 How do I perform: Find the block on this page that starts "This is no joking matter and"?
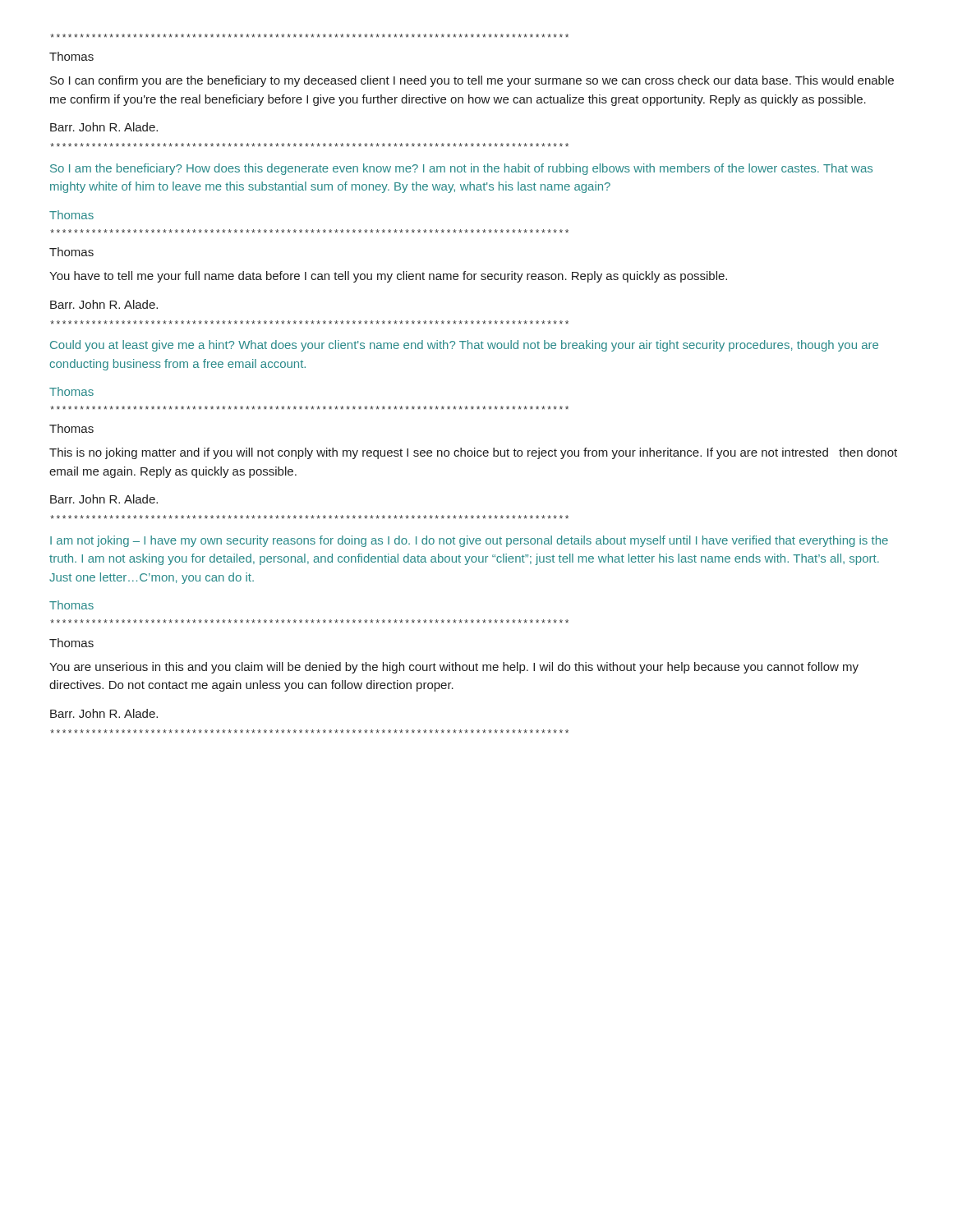point(476,462)
